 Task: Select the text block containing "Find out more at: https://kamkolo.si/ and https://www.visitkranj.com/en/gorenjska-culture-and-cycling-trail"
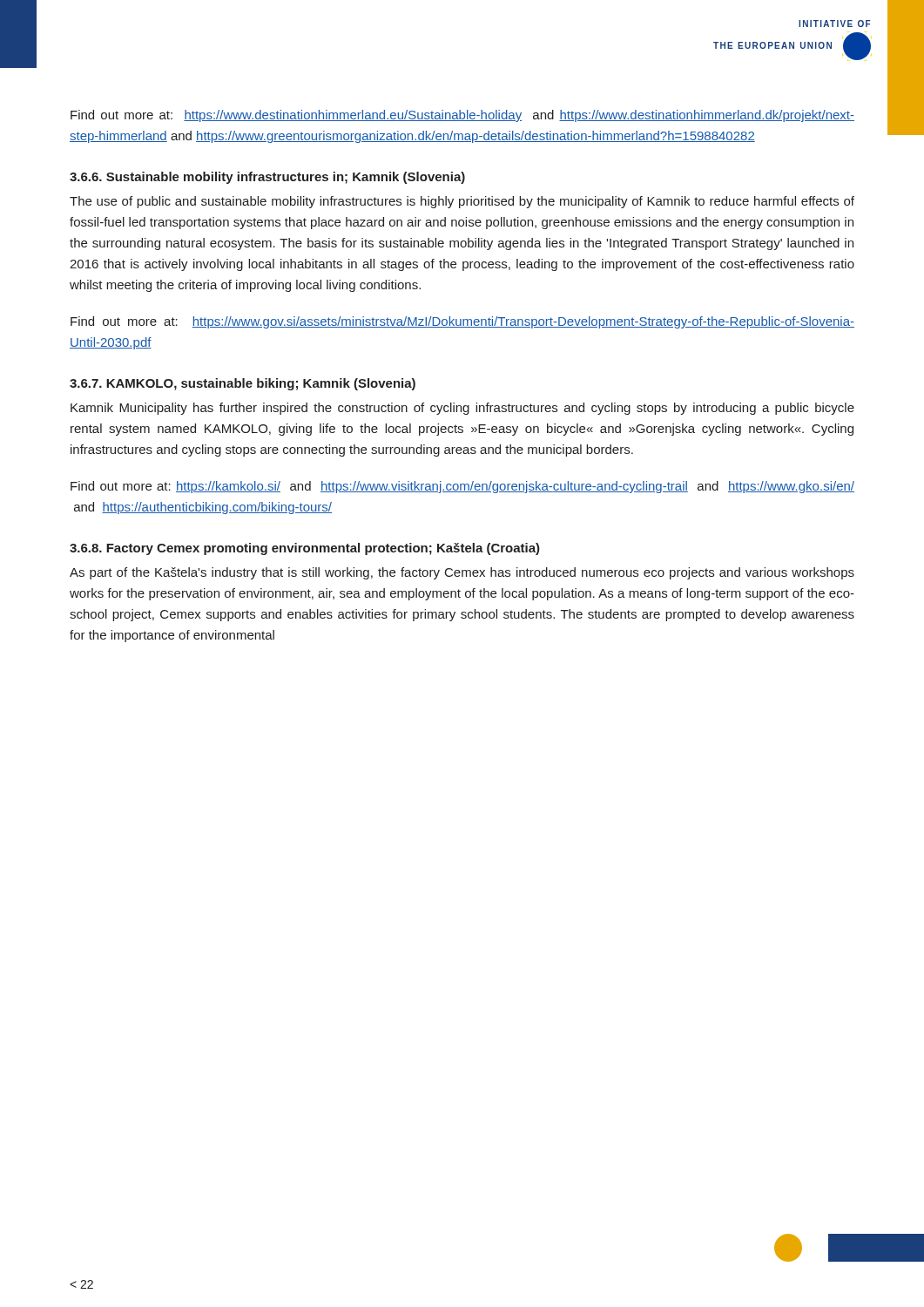[x=462, y=496]
